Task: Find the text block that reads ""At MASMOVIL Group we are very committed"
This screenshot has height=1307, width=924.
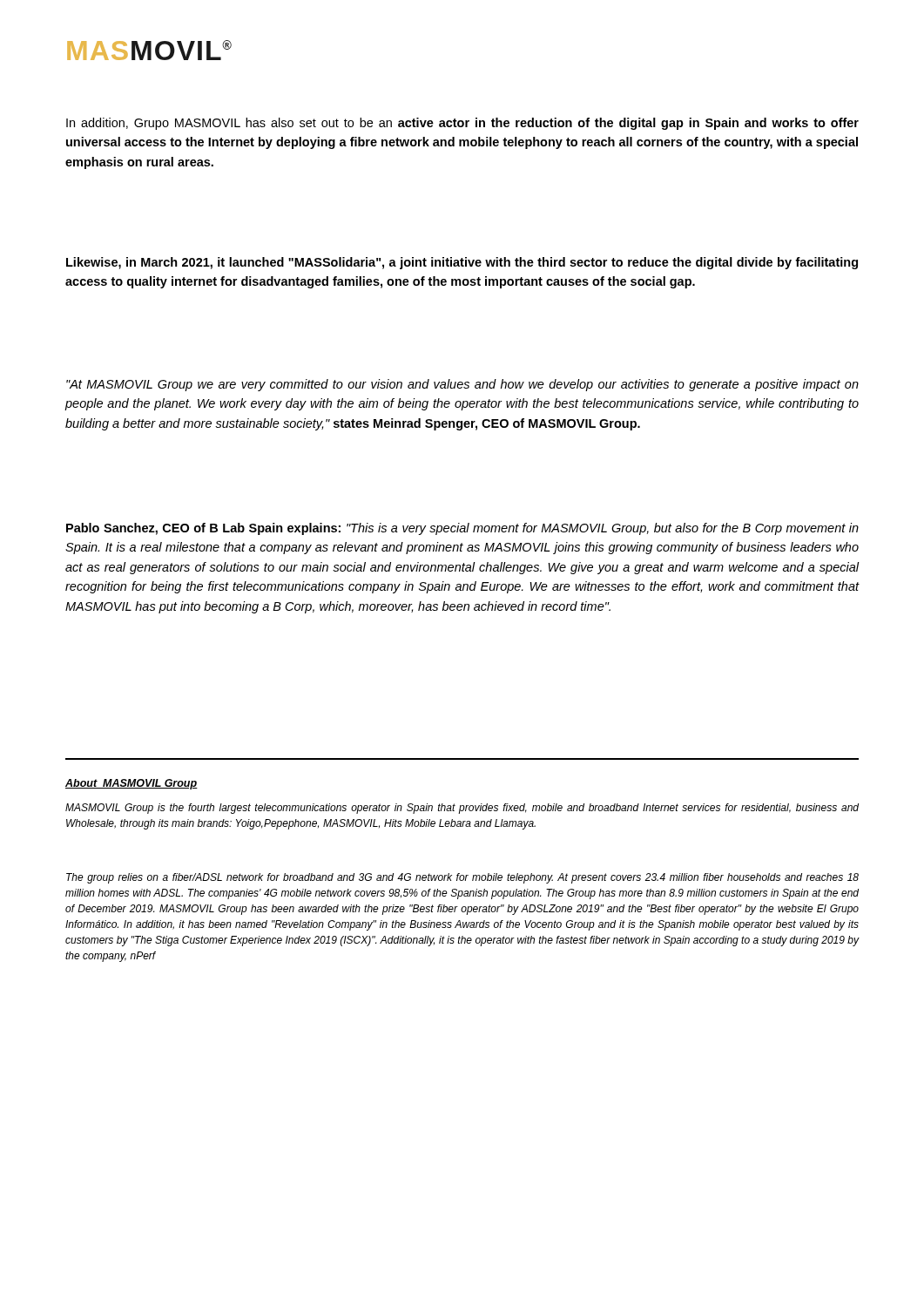Action: pos(462,404)
